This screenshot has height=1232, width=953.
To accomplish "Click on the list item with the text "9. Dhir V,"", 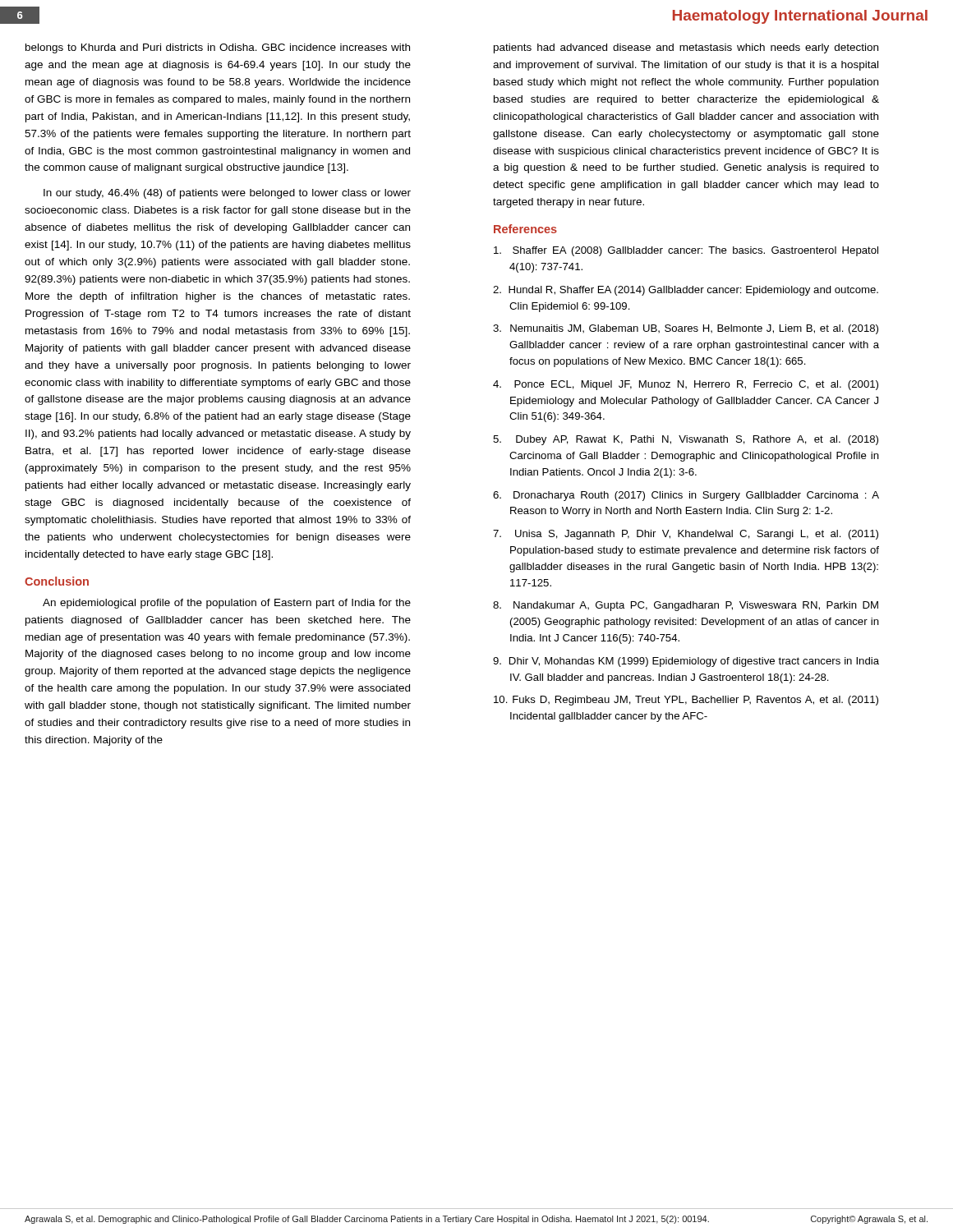I will pyautogui.click(x=686, y=669).
